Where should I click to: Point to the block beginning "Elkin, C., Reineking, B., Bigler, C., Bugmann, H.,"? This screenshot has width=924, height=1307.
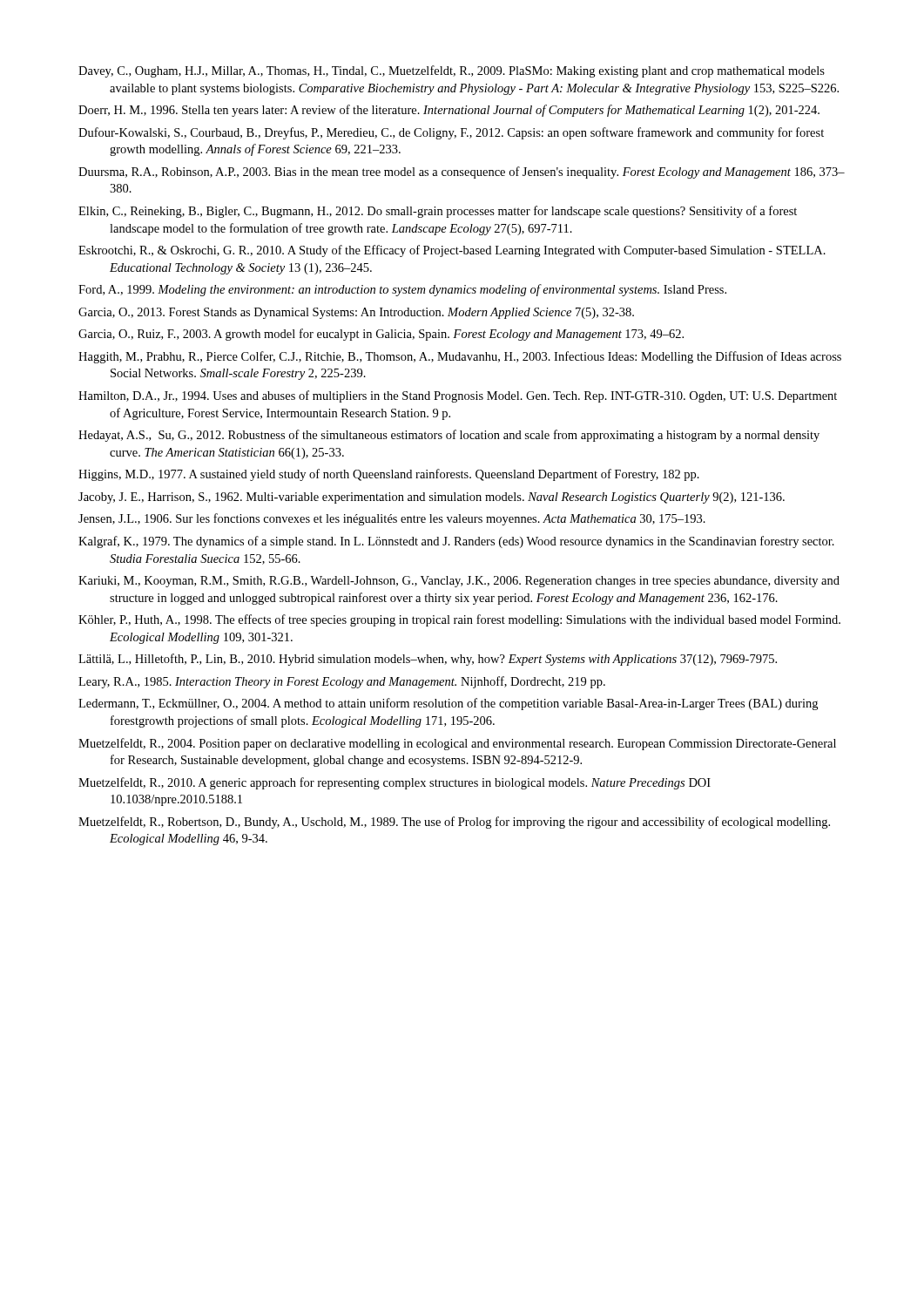point(438,219)
